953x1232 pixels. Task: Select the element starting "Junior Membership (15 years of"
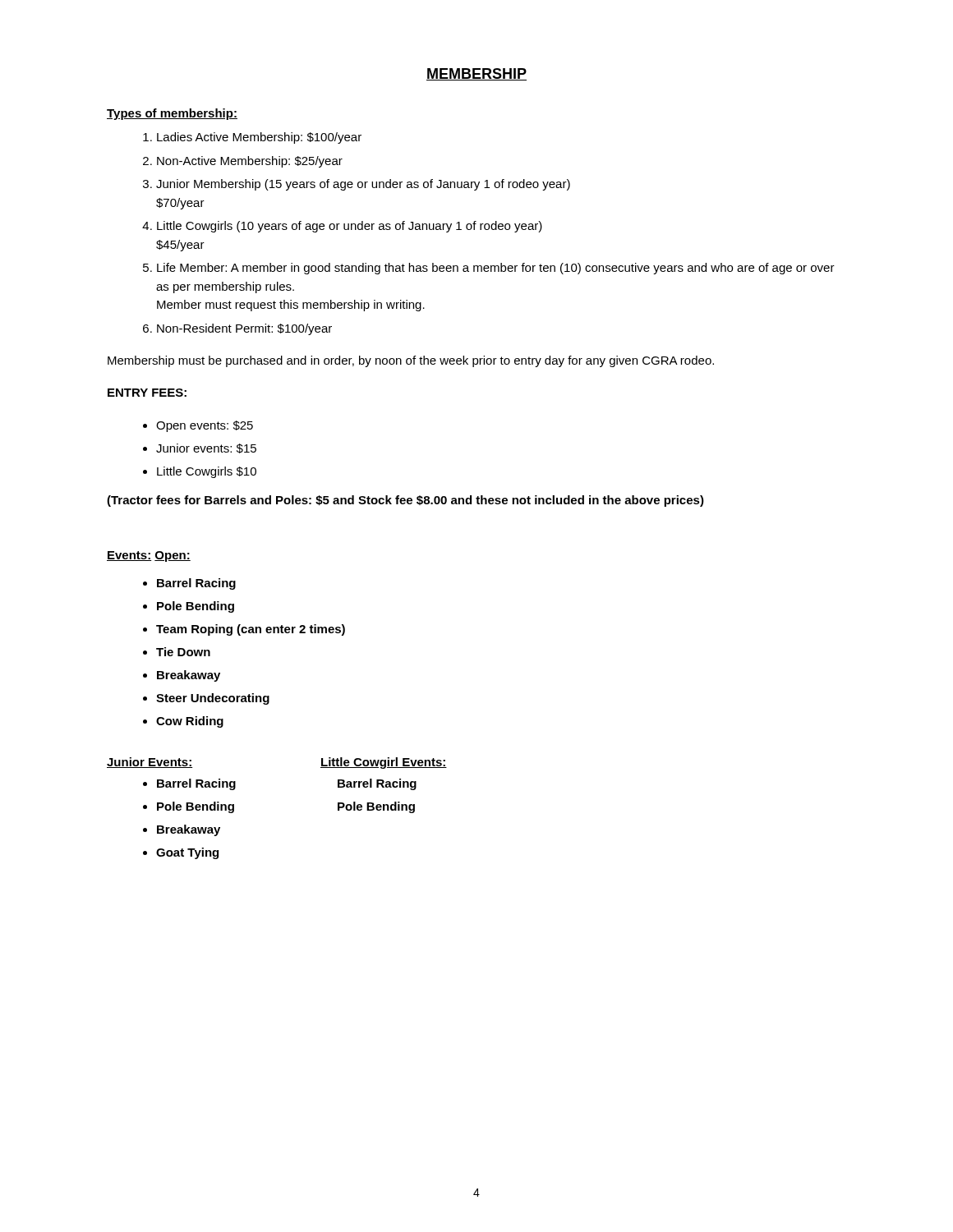[x=363, y=193]
